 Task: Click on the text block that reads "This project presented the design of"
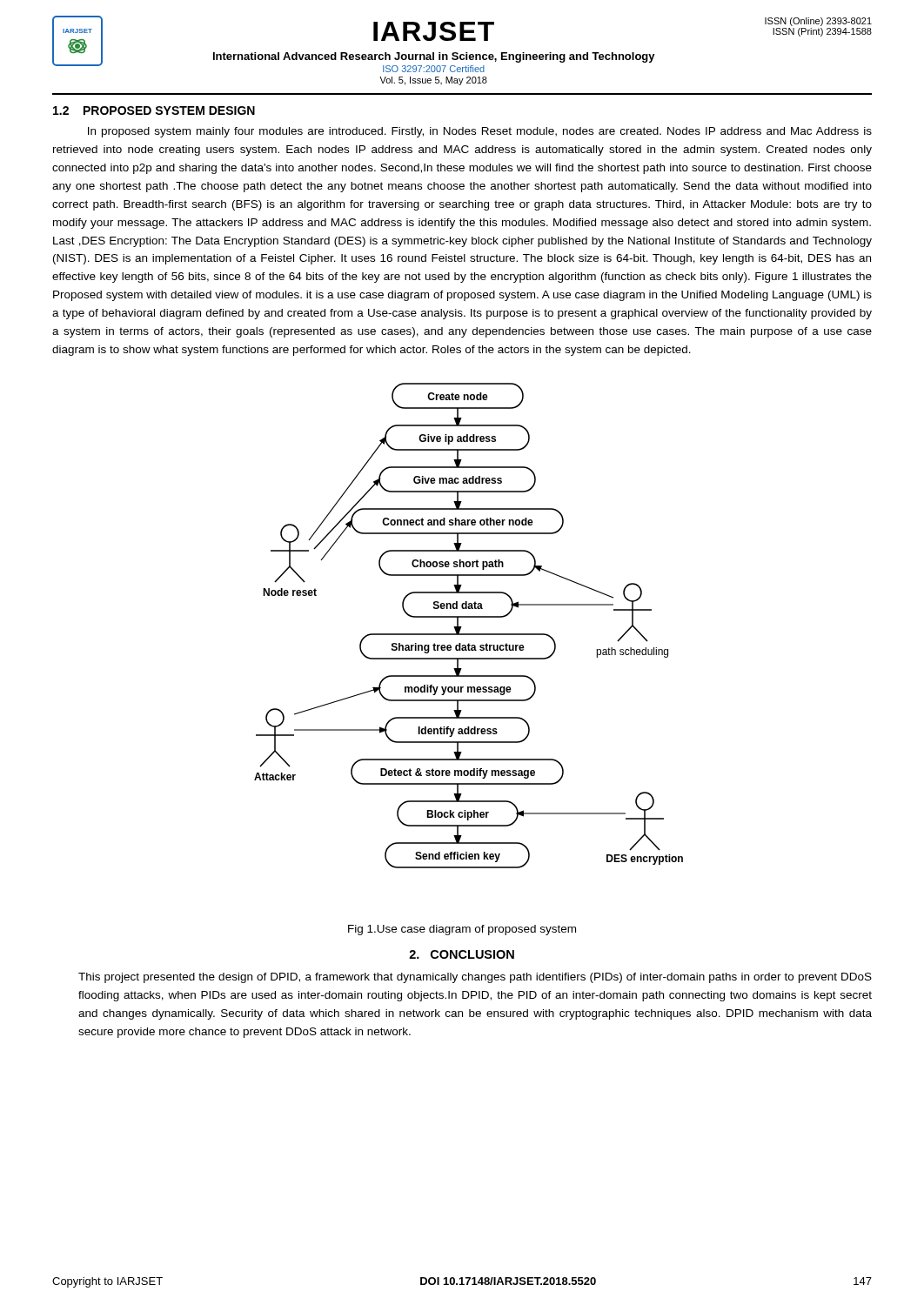475,1004
